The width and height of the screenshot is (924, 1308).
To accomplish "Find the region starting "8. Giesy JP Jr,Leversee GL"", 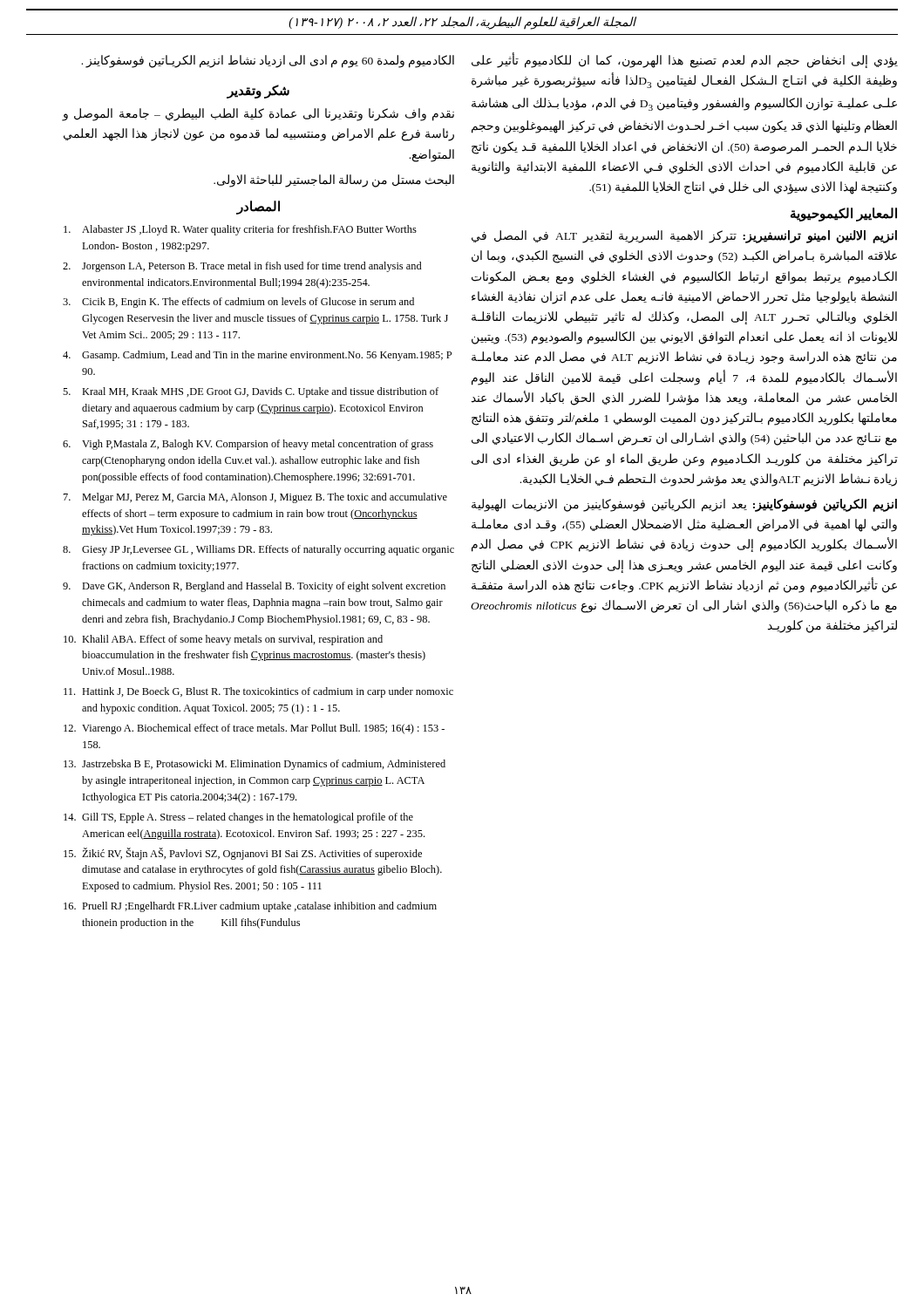I will (x=259, y=558).
